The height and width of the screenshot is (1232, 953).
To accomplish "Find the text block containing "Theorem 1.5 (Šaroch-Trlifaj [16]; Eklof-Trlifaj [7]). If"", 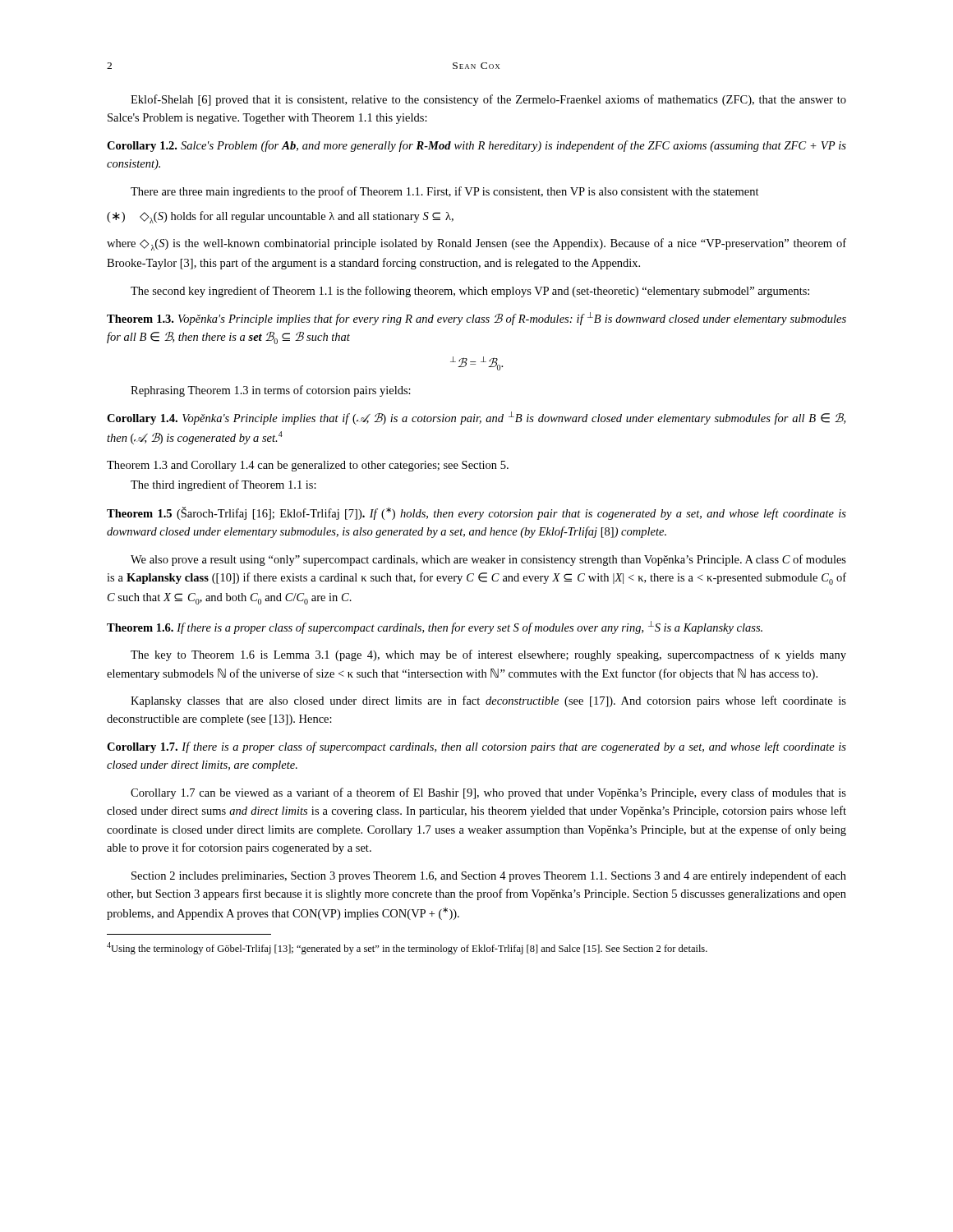I will [x=476, y=522].
